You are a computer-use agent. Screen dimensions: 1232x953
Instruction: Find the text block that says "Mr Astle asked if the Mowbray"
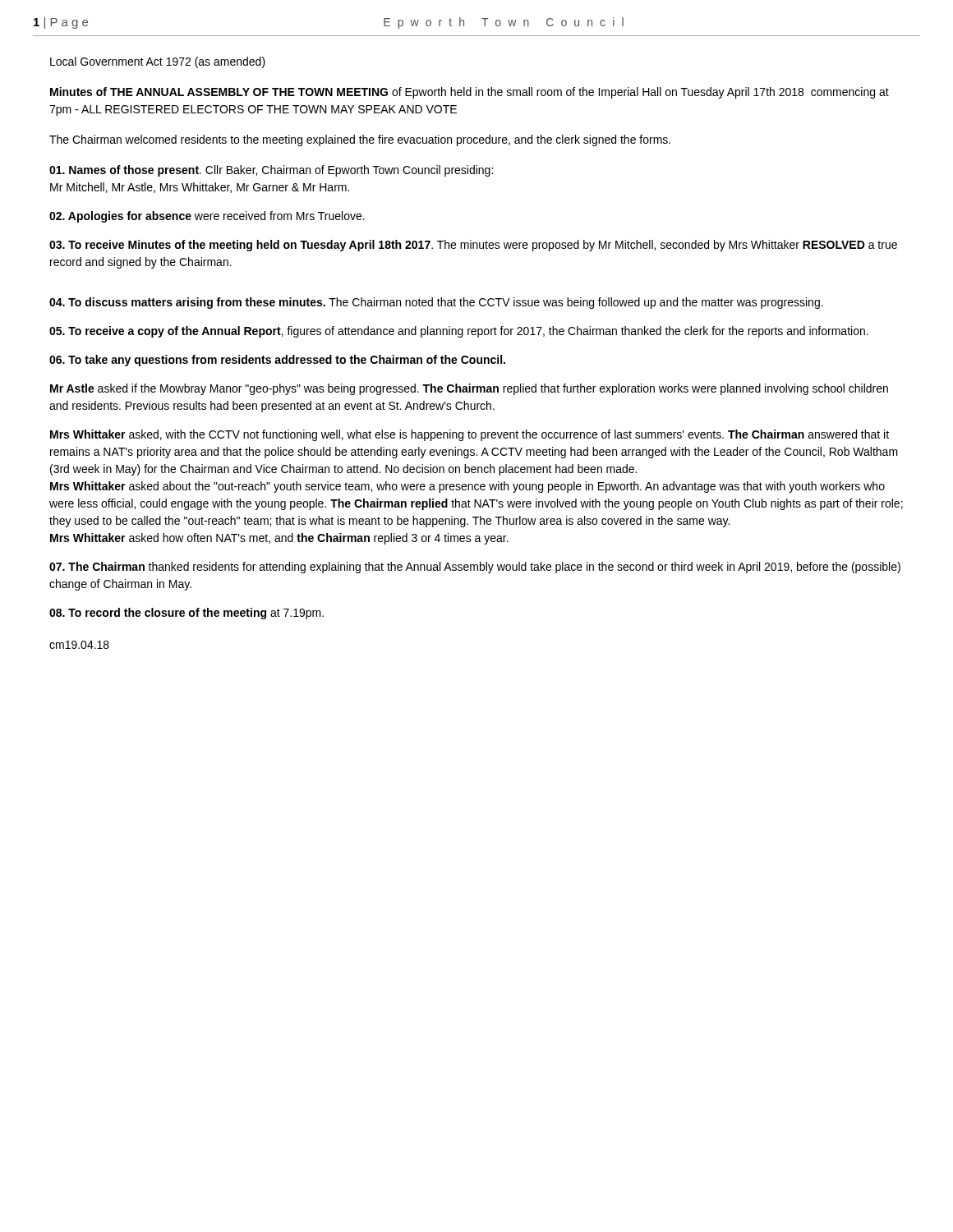pyautogui.click(x=469, y=397)
